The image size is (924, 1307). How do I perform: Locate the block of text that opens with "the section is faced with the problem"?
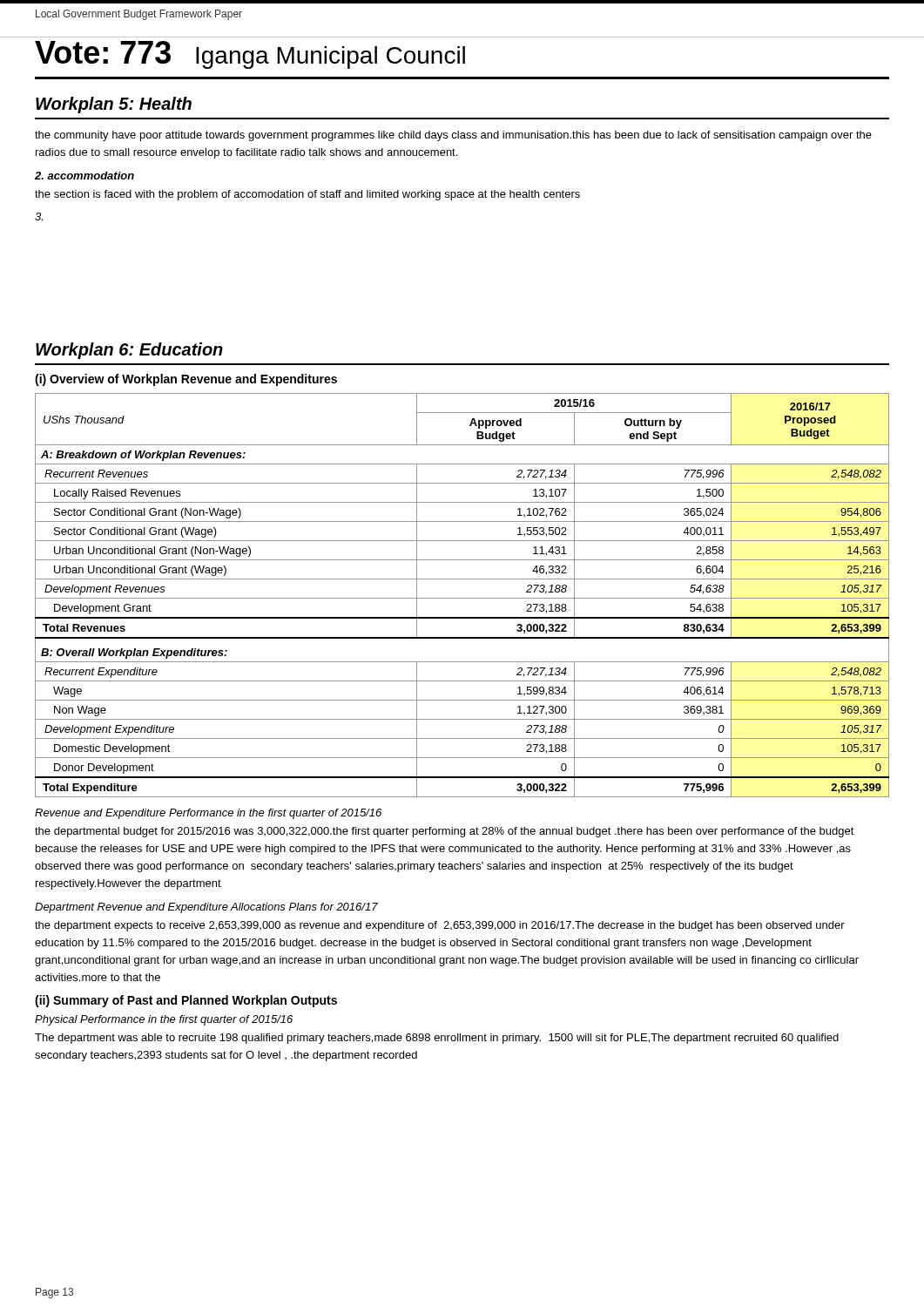click(308, 194)
